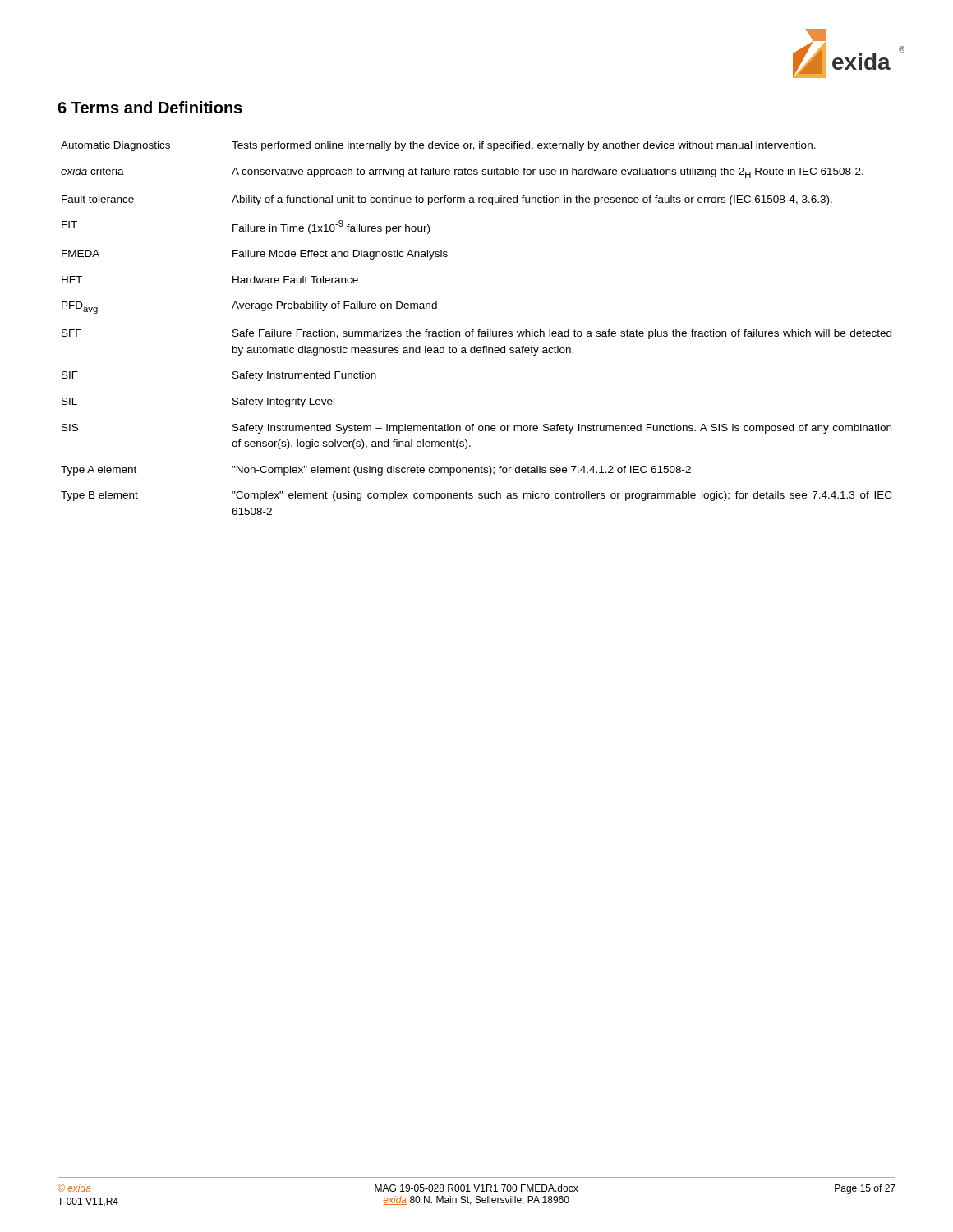This screenshot has height=1232, width=953.
Task: Select the list item containing "Type B element"
Action: (x=99, y=495)
